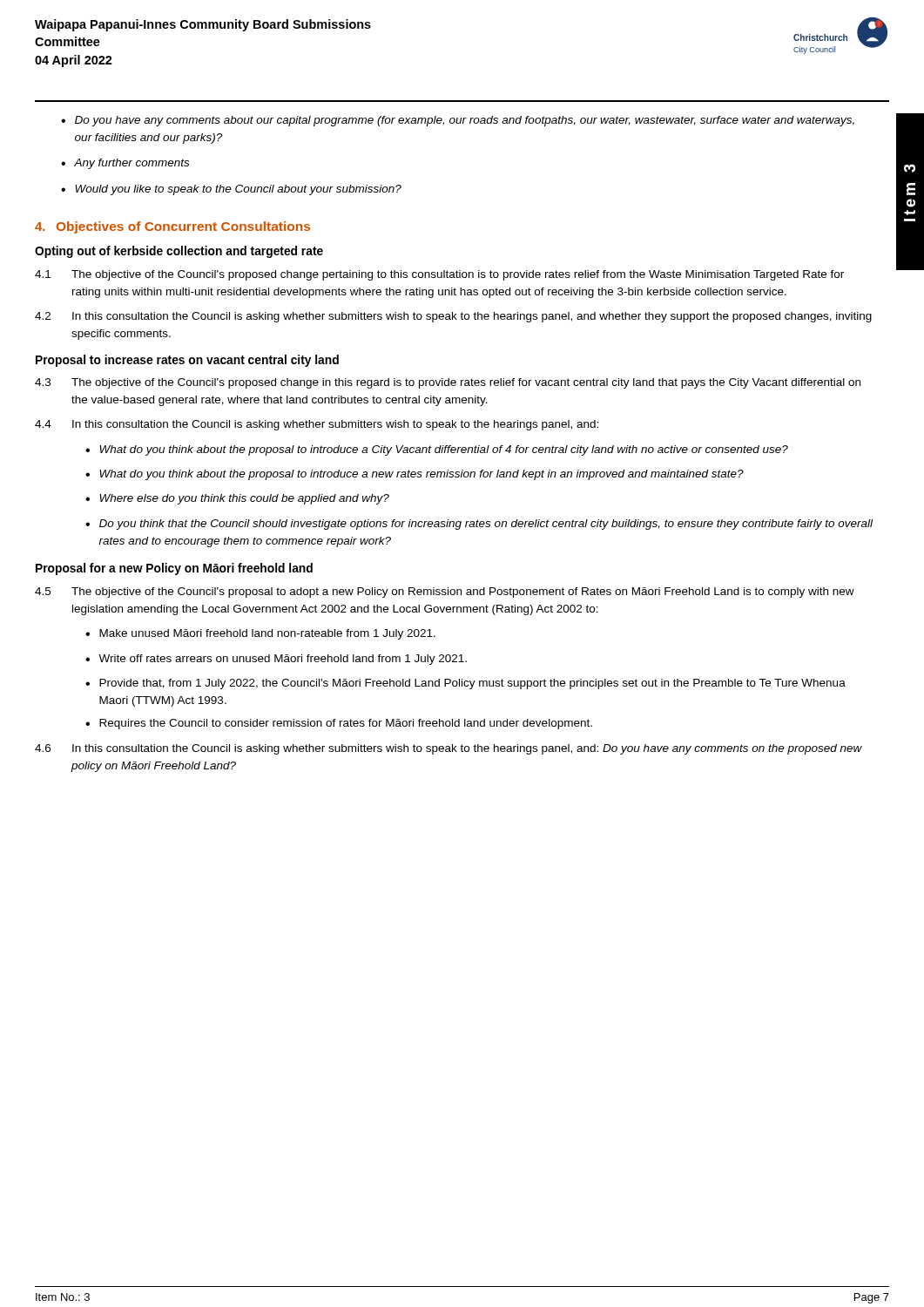The width and height of the screenshot is (924, 1307).
Task: Locate the block of text that opens with "2 In this consultation the Council is"
Action: coord(454,325)
